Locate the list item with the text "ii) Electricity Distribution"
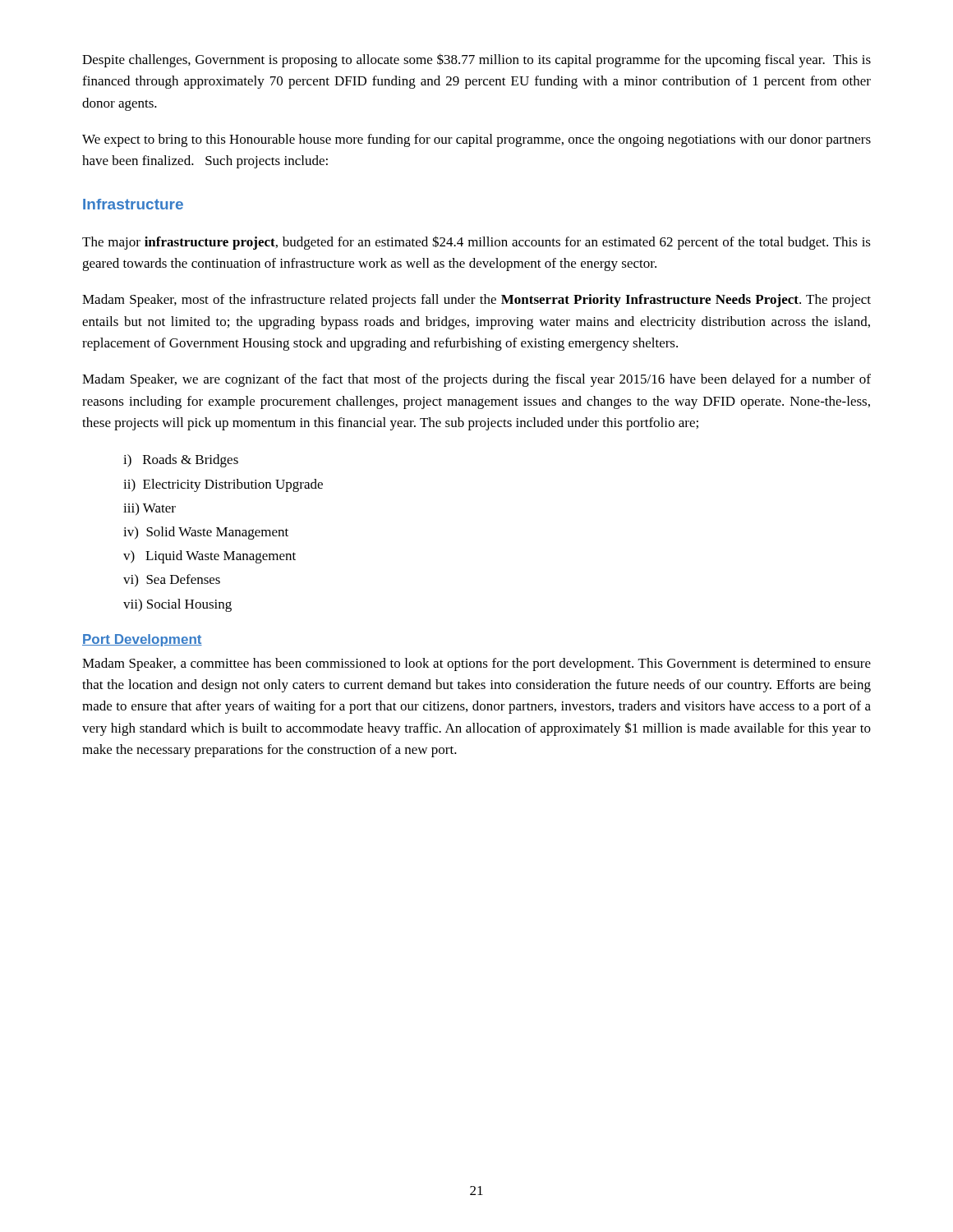 click(x=223, y=484)
